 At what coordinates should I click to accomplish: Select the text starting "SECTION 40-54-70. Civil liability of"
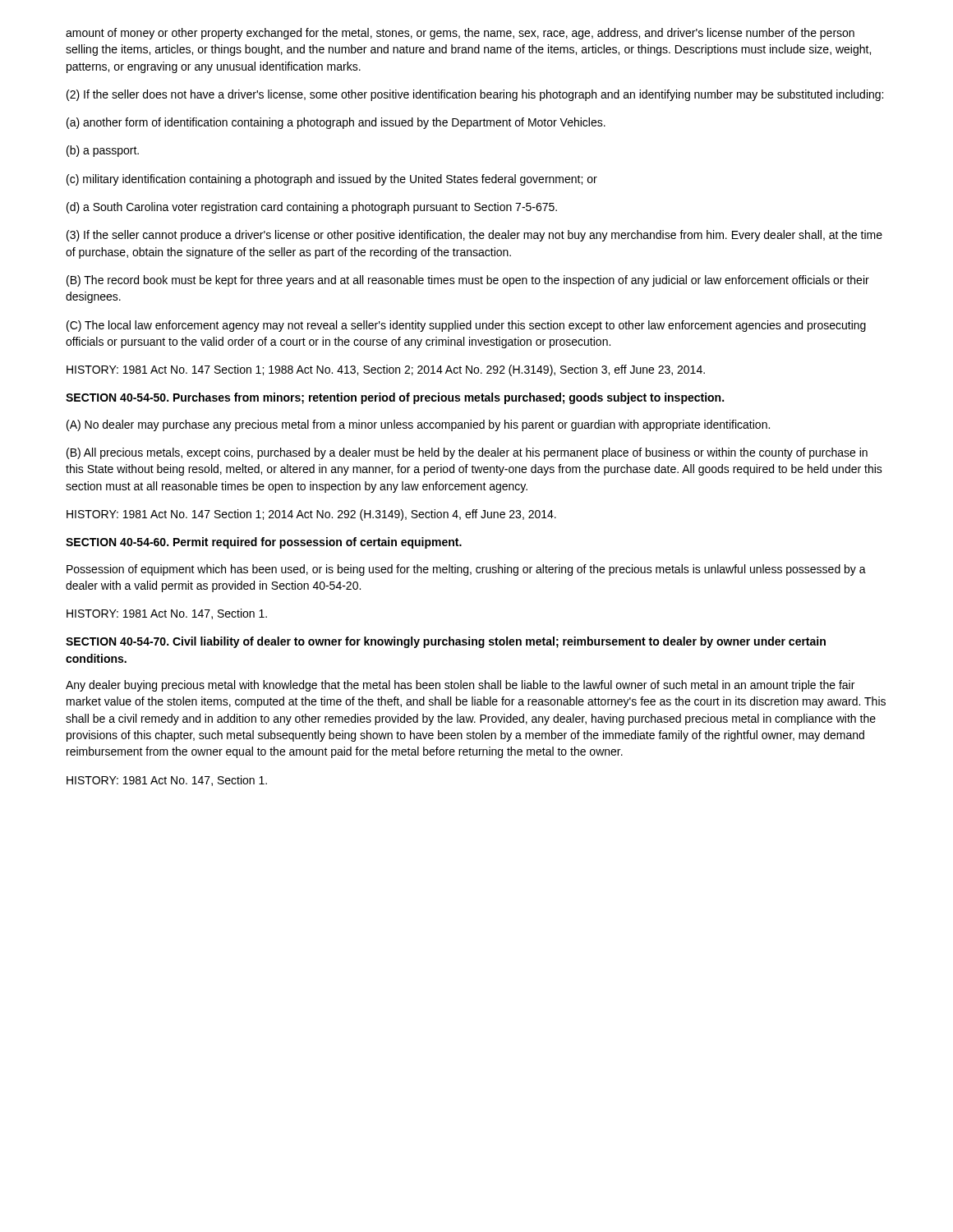446,650
